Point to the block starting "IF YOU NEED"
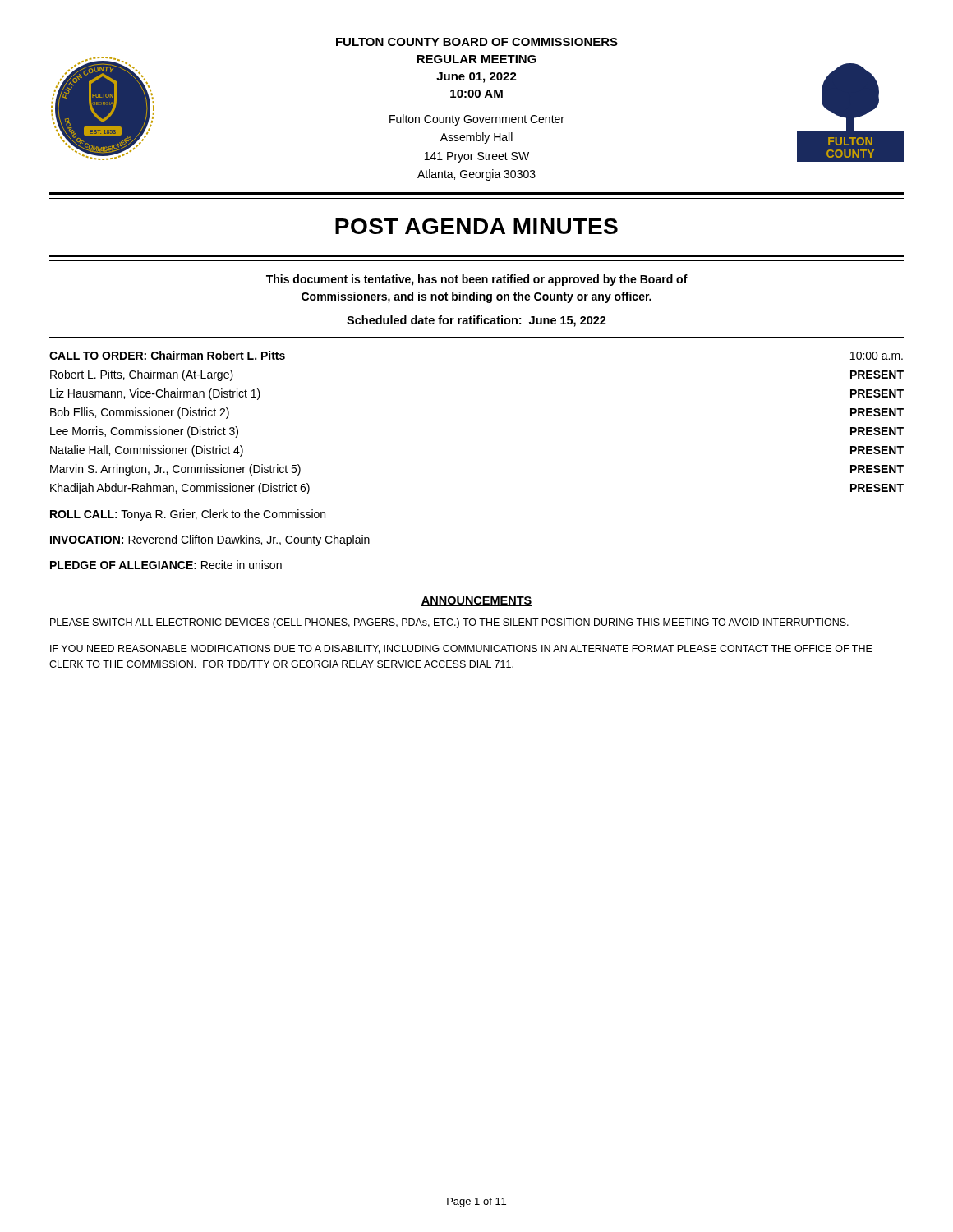 tap(461, 656)
